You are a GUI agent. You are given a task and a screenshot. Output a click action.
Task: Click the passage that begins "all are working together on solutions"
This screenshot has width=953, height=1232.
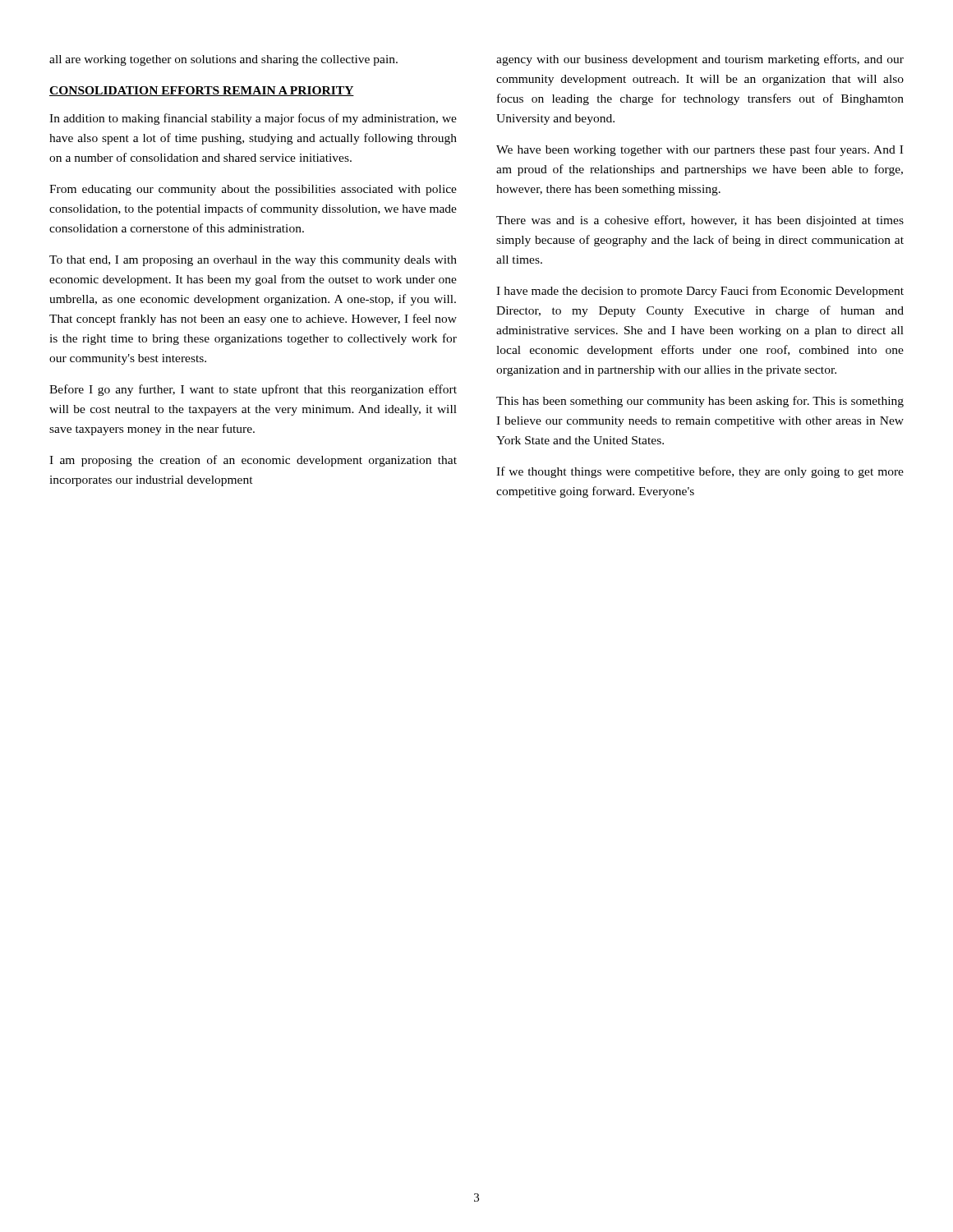point(224,59)
